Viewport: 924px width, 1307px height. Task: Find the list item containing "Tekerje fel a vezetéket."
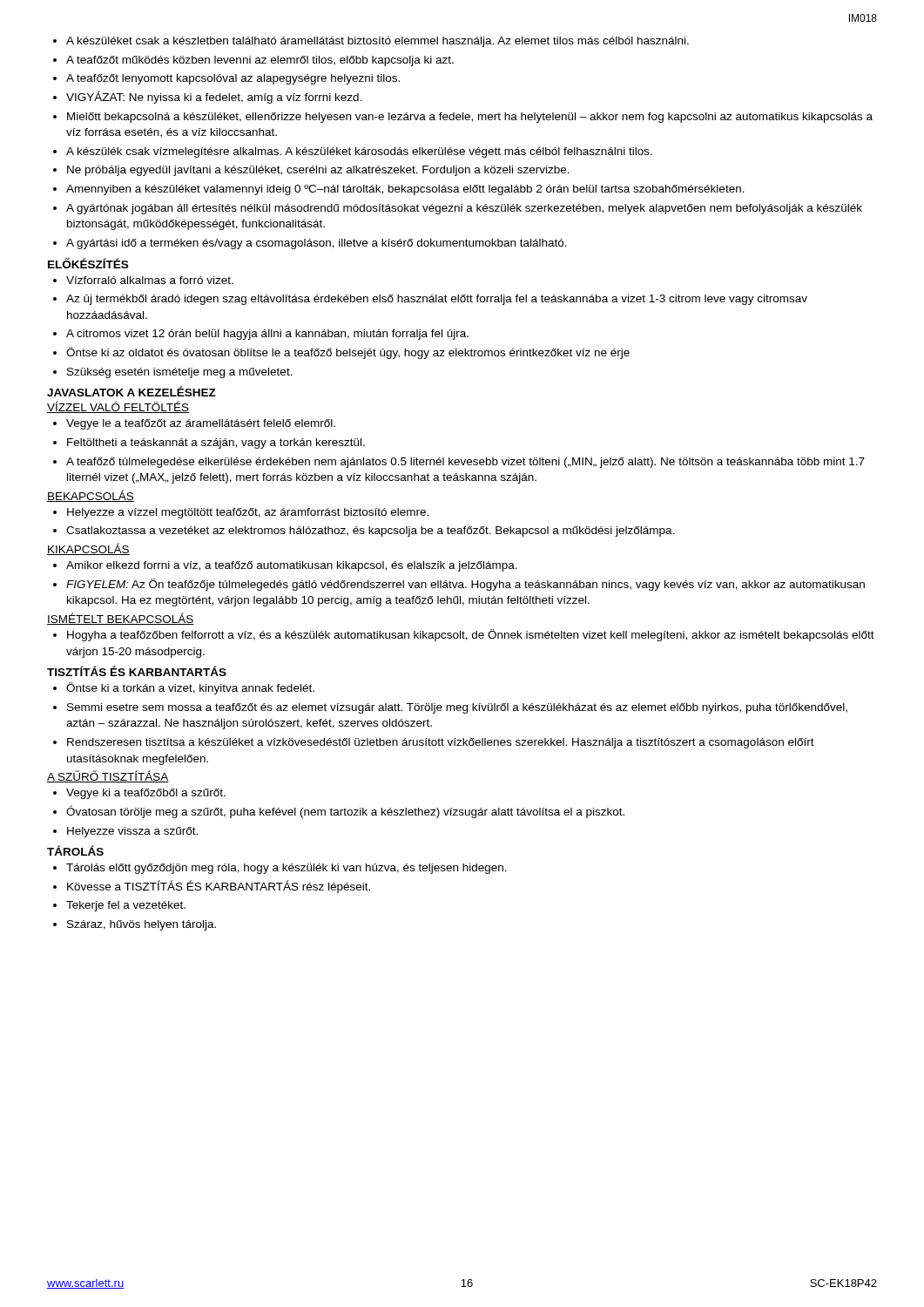pos(126,906)
